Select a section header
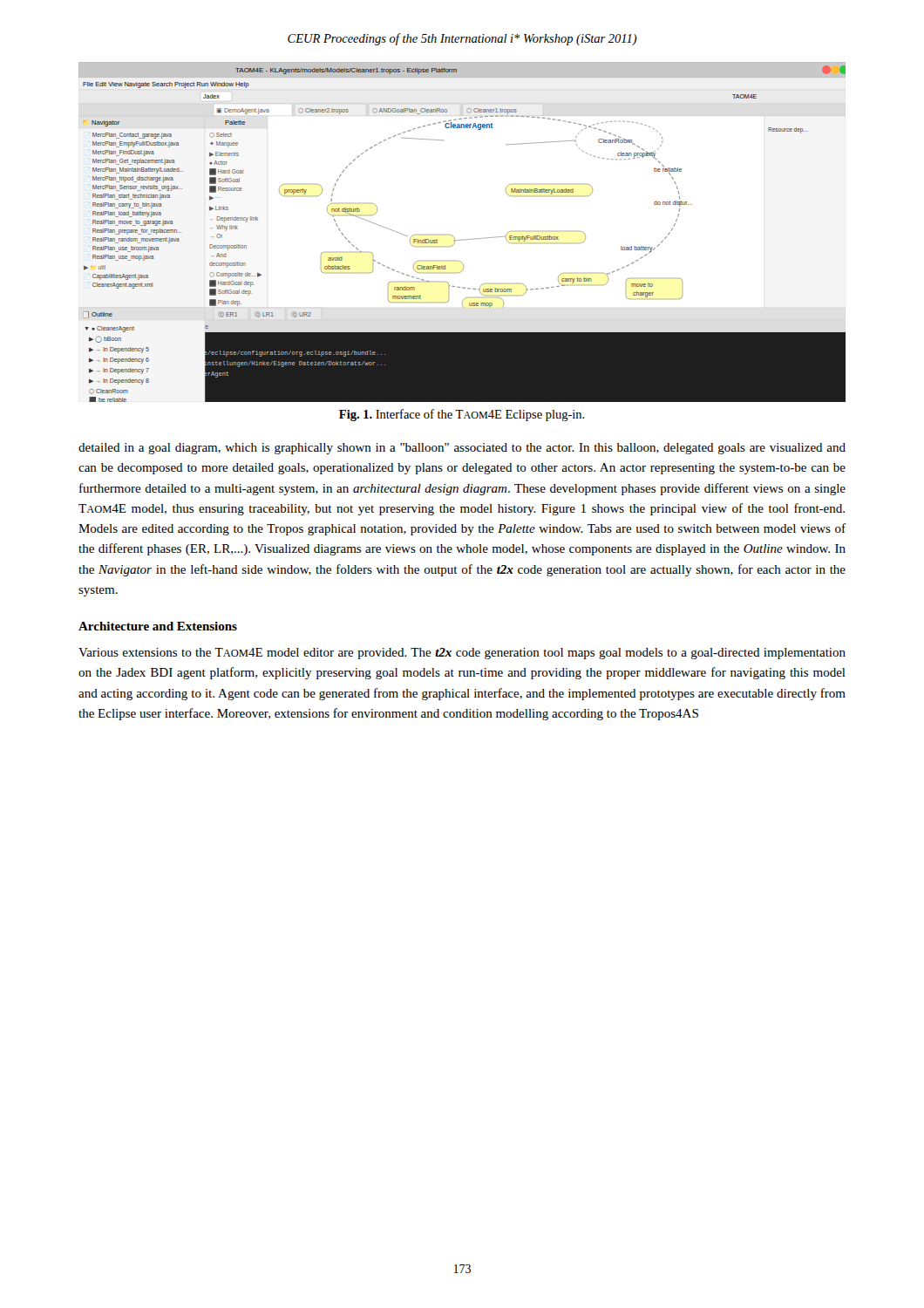Screen dimensions: 1308x924 (158, 626)
